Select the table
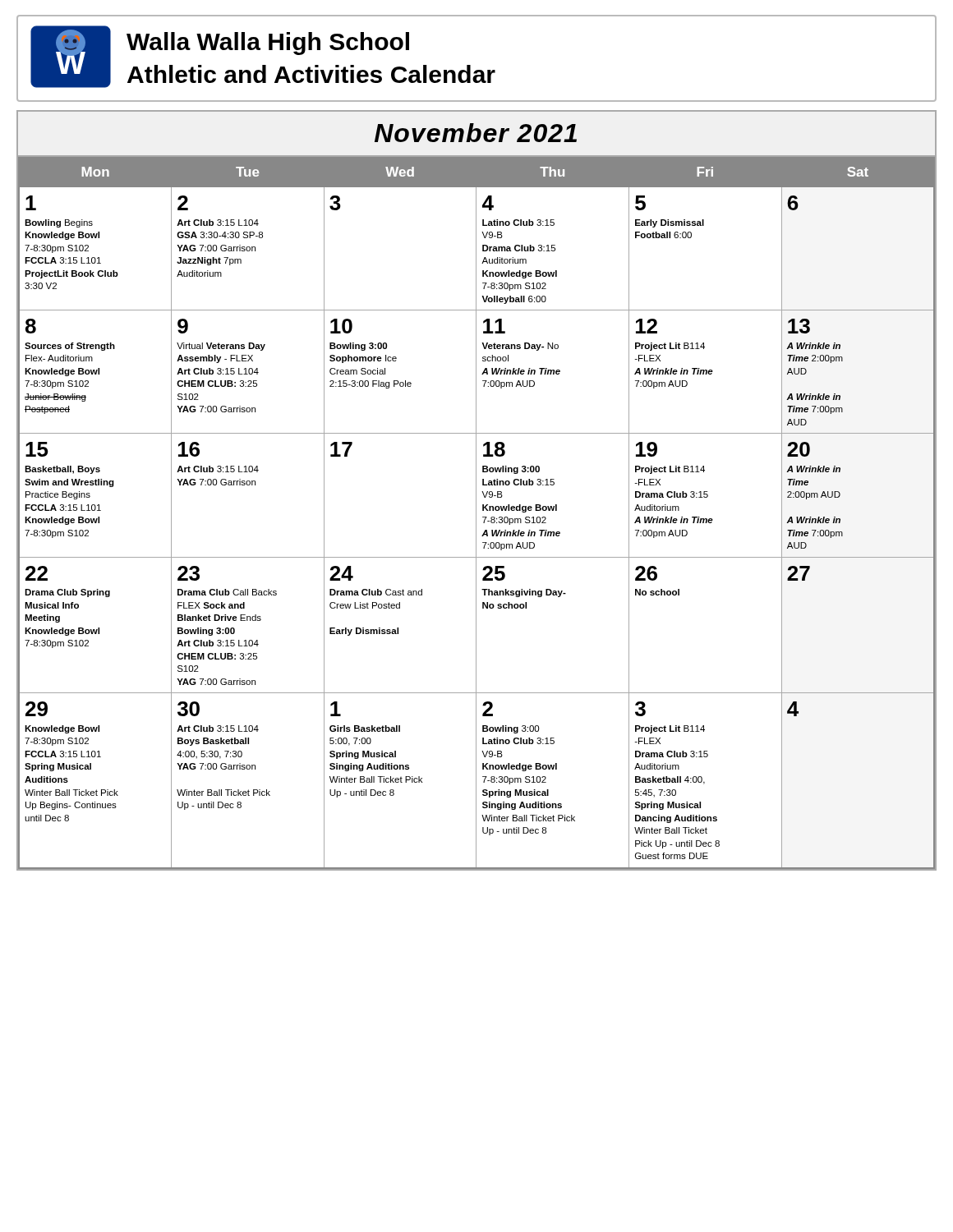Viewport: 953px width, 1232px height. pyautogui.click(x=476, y=513)
